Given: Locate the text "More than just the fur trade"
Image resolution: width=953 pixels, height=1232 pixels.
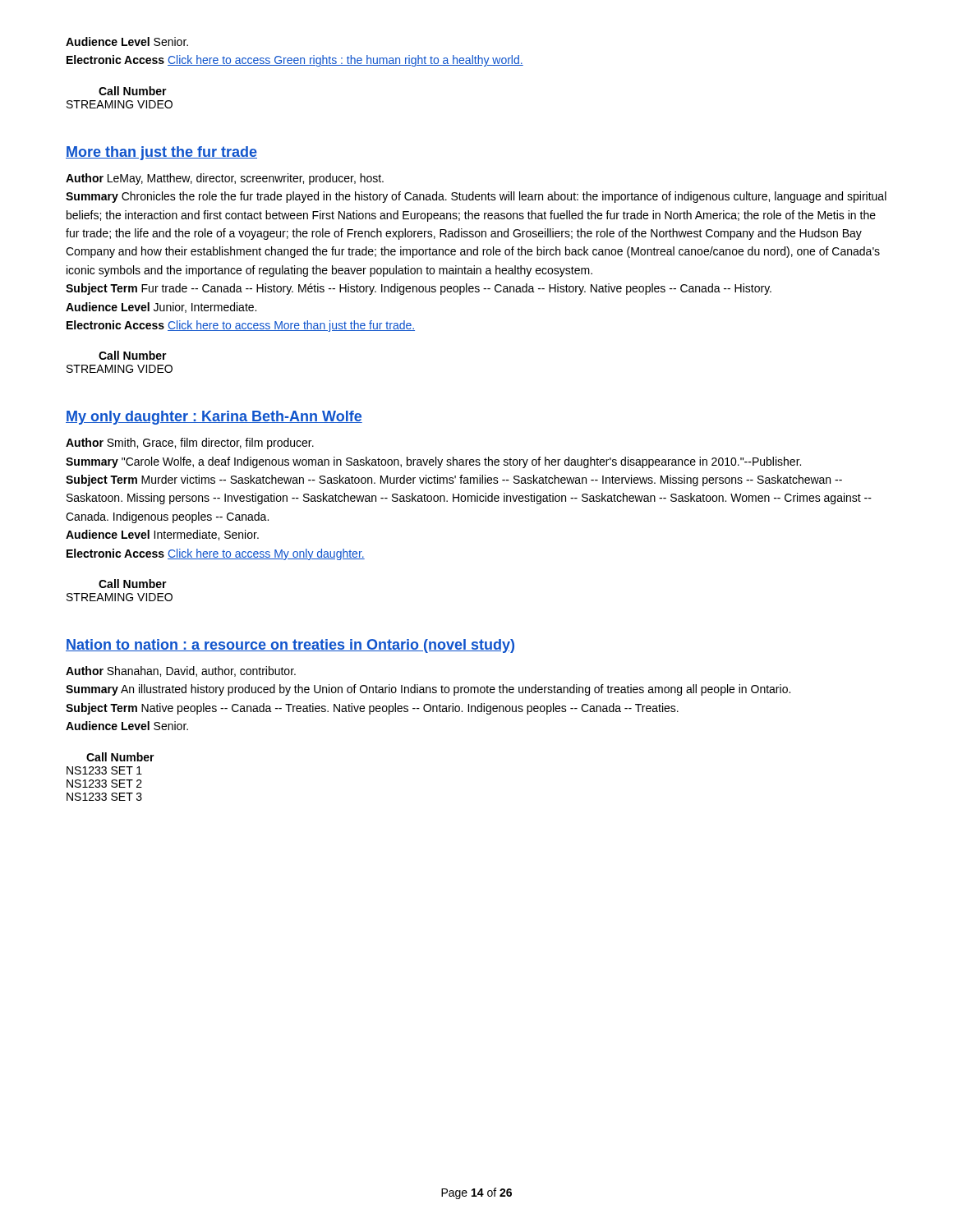Looking at the screenshot, I should [x=161, y=152].
